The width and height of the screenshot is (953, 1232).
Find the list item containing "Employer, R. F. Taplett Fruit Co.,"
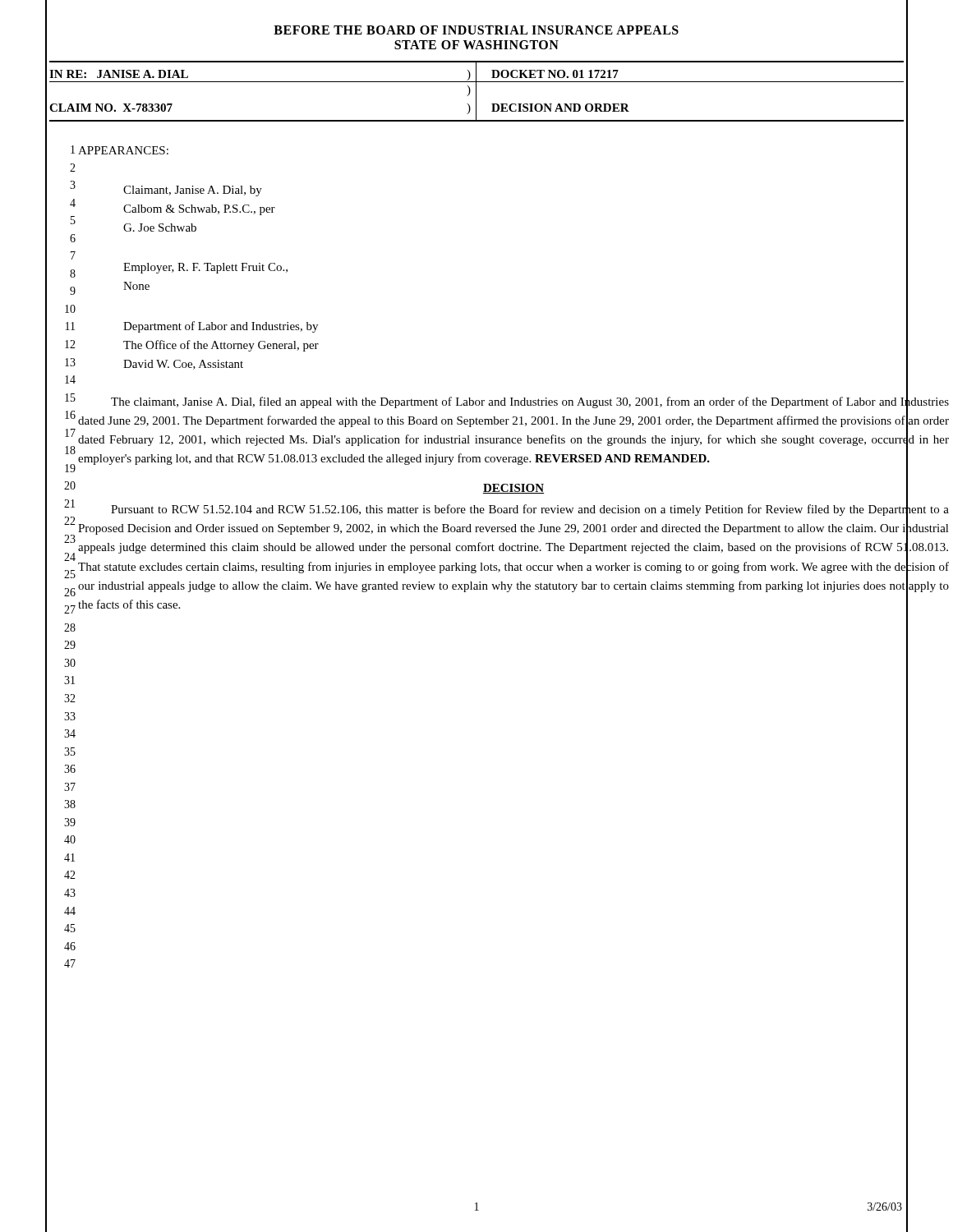pos(206,277)
